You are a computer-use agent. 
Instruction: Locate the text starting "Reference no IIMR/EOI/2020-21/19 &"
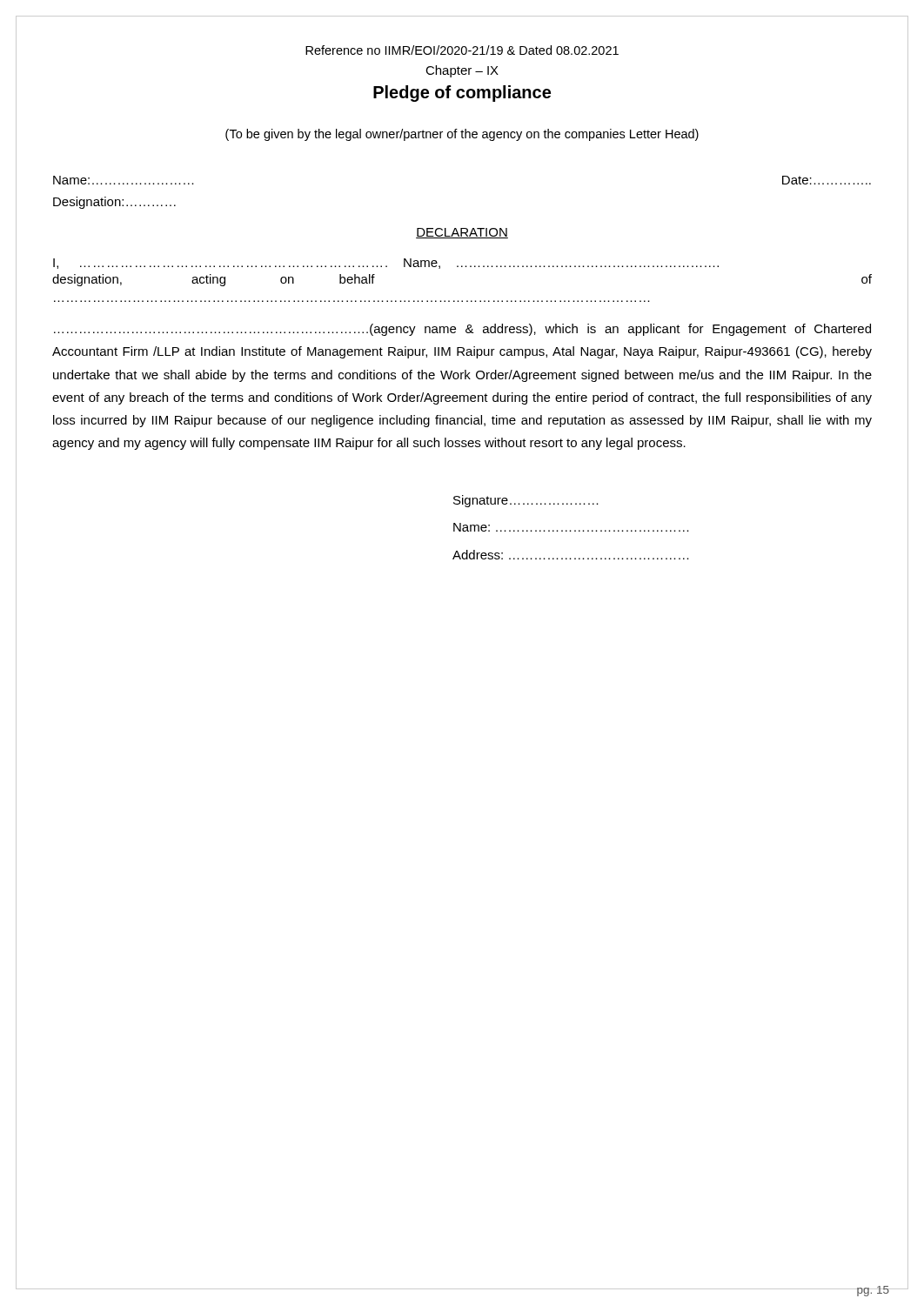coord(462,50)
